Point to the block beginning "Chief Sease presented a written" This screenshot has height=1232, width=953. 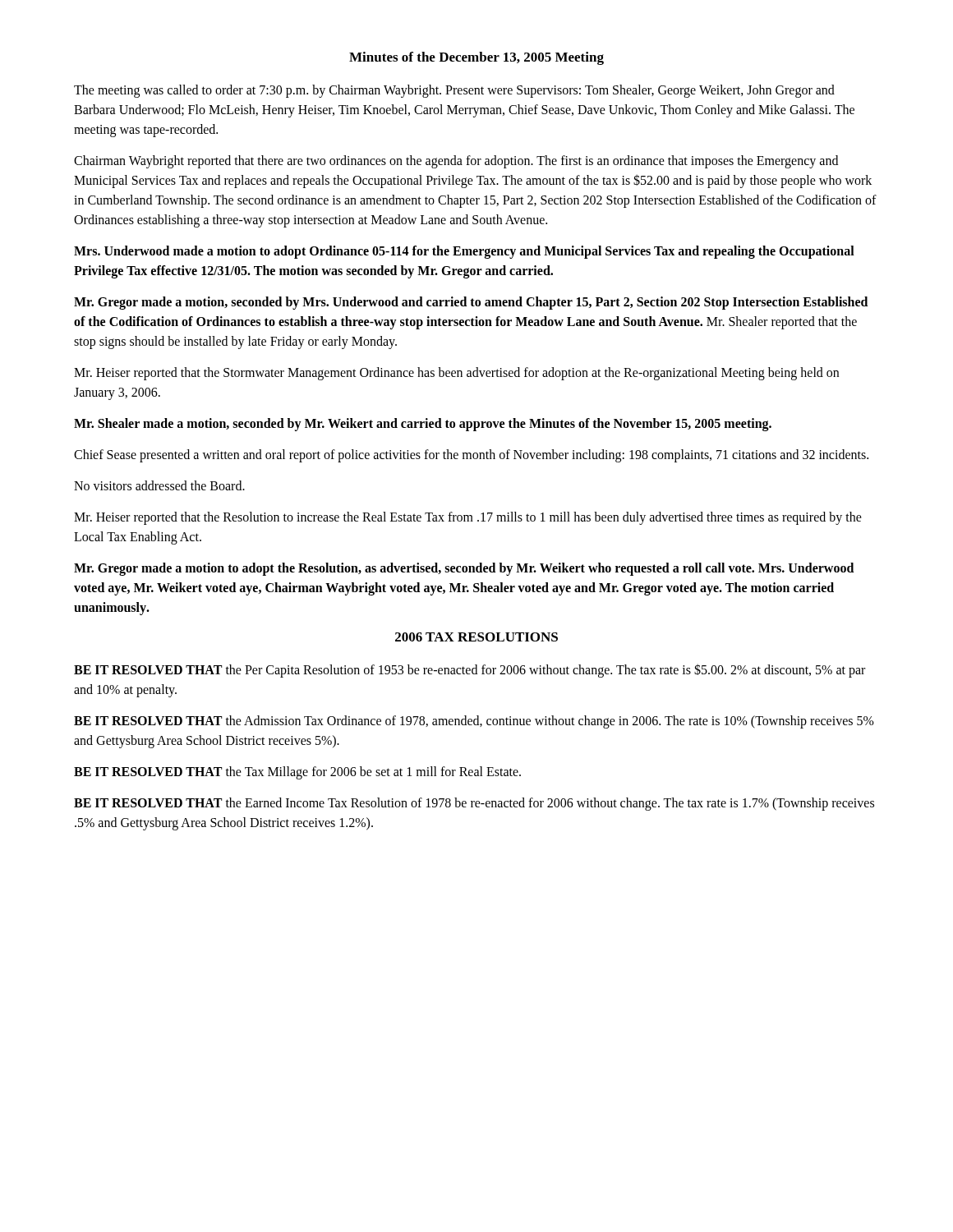(472, 455)
